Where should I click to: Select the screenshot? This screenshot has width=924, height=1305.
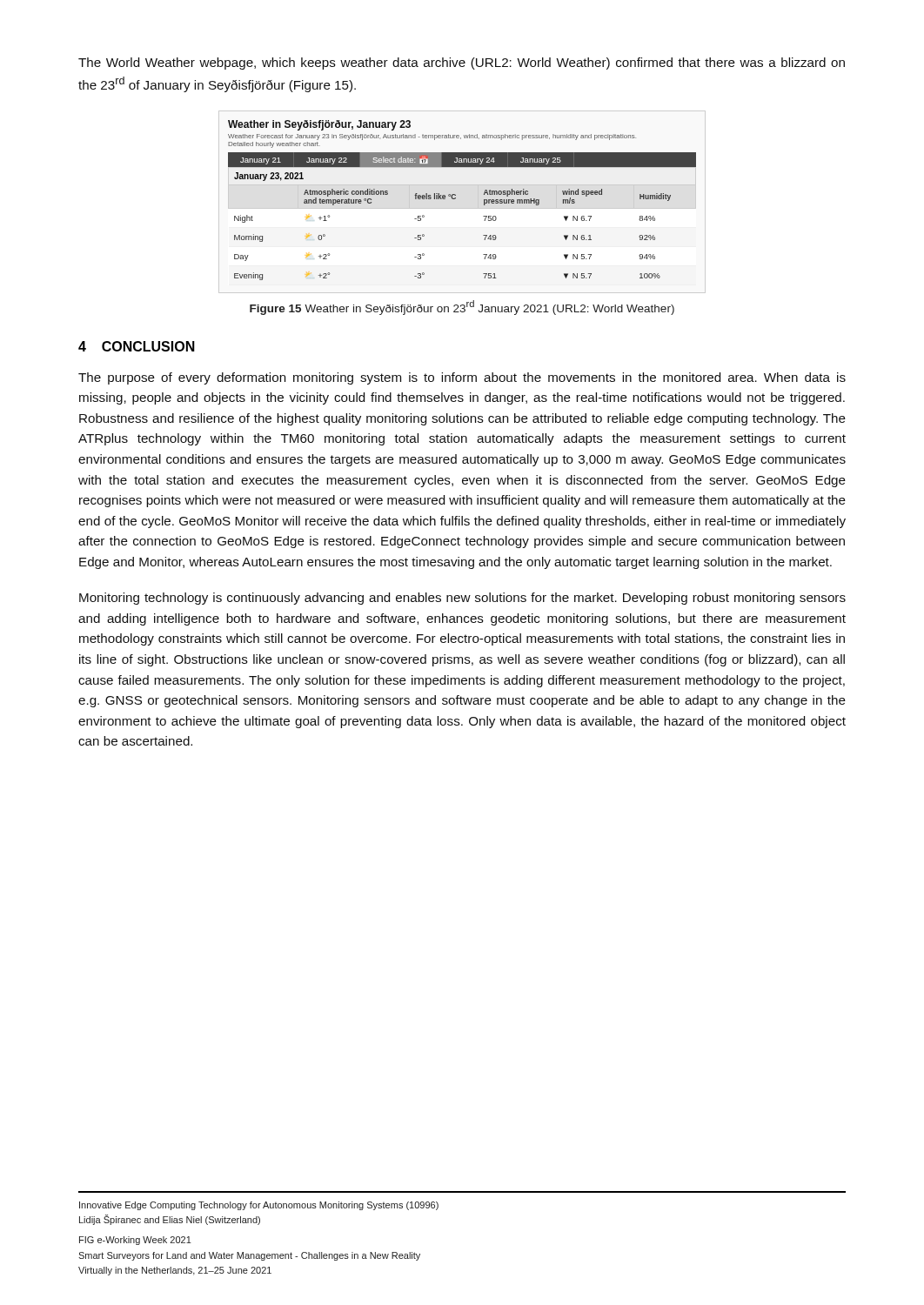[462, 202]
